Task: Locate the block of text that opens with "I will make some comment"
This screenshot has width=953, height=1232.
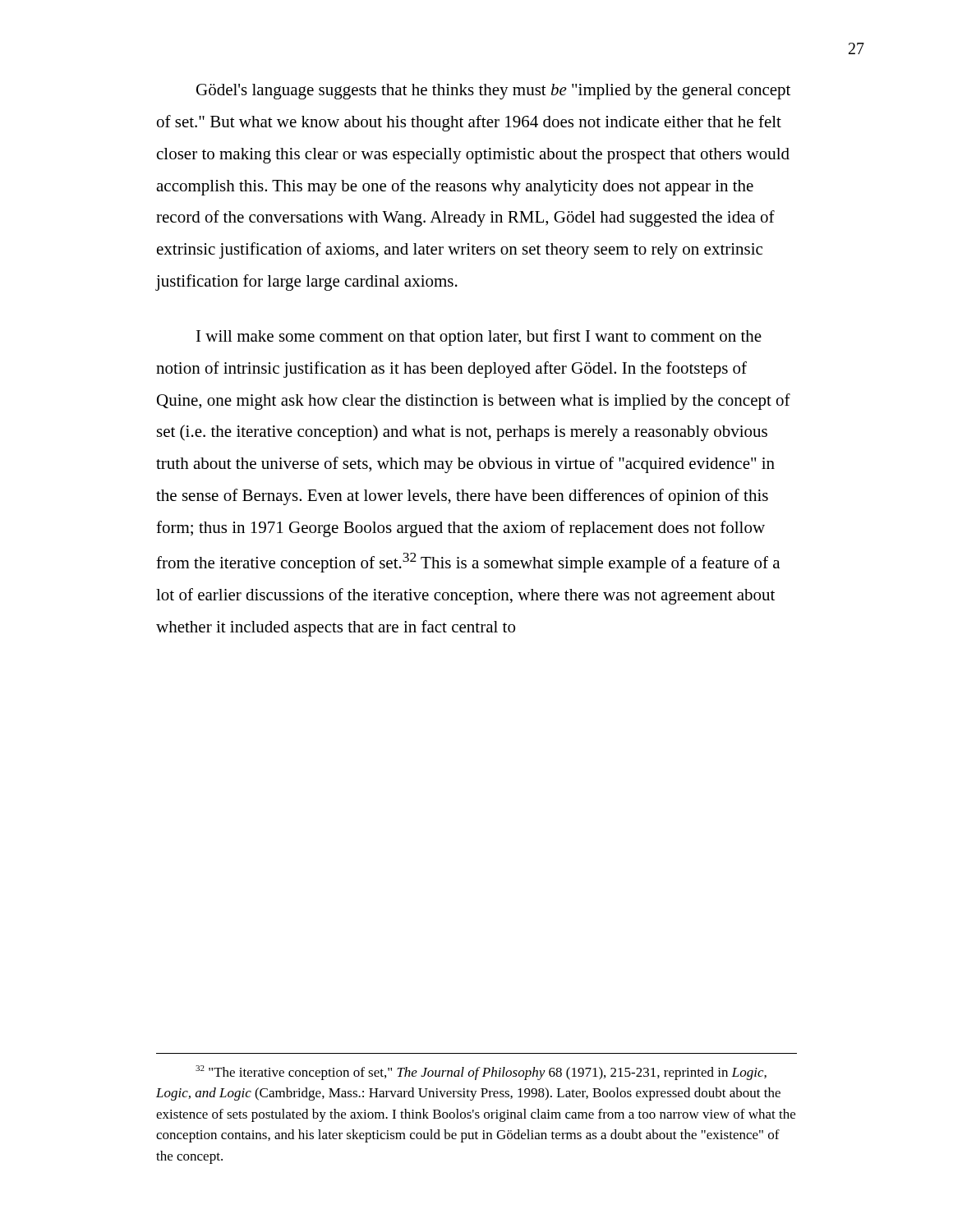Action: point(473,481)
